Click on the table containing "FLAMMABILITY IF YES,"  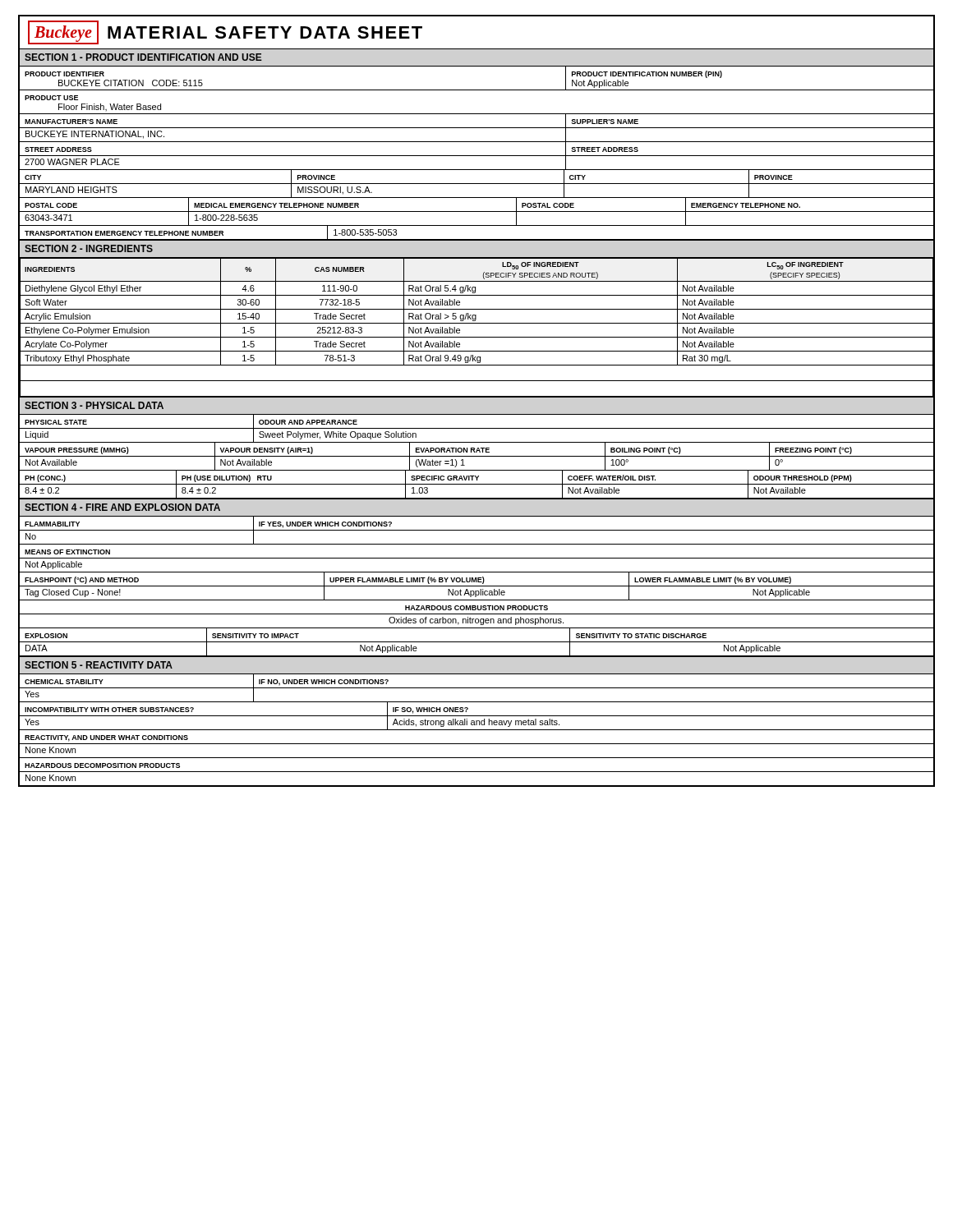click(x=476, y=530)
